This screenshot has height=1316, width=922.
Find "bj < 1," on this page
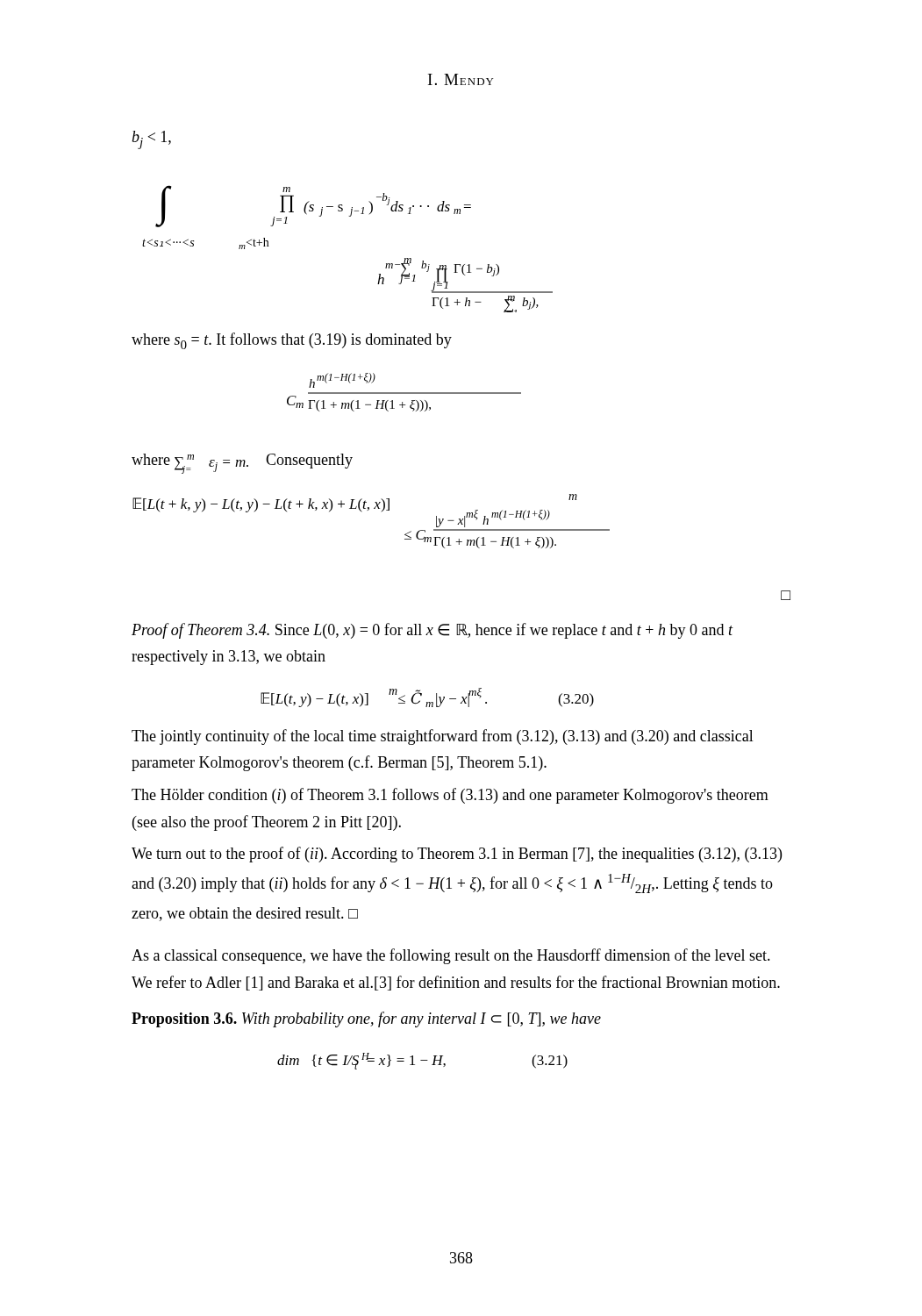click(152, 138)
